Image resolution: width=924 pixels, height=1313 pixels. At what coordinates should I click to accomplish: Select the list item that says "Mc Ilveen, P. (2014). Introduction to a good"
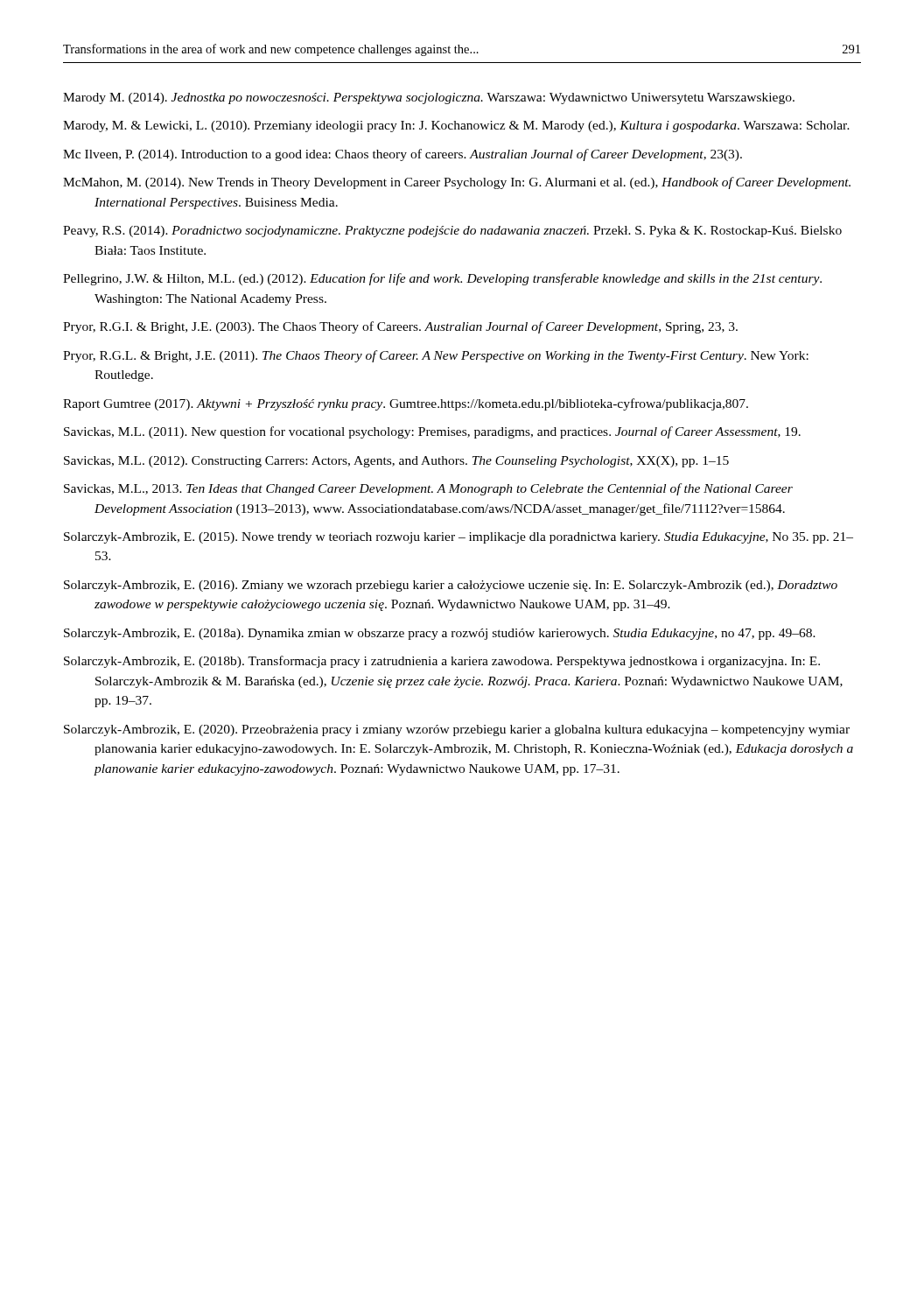coord(403,154)
